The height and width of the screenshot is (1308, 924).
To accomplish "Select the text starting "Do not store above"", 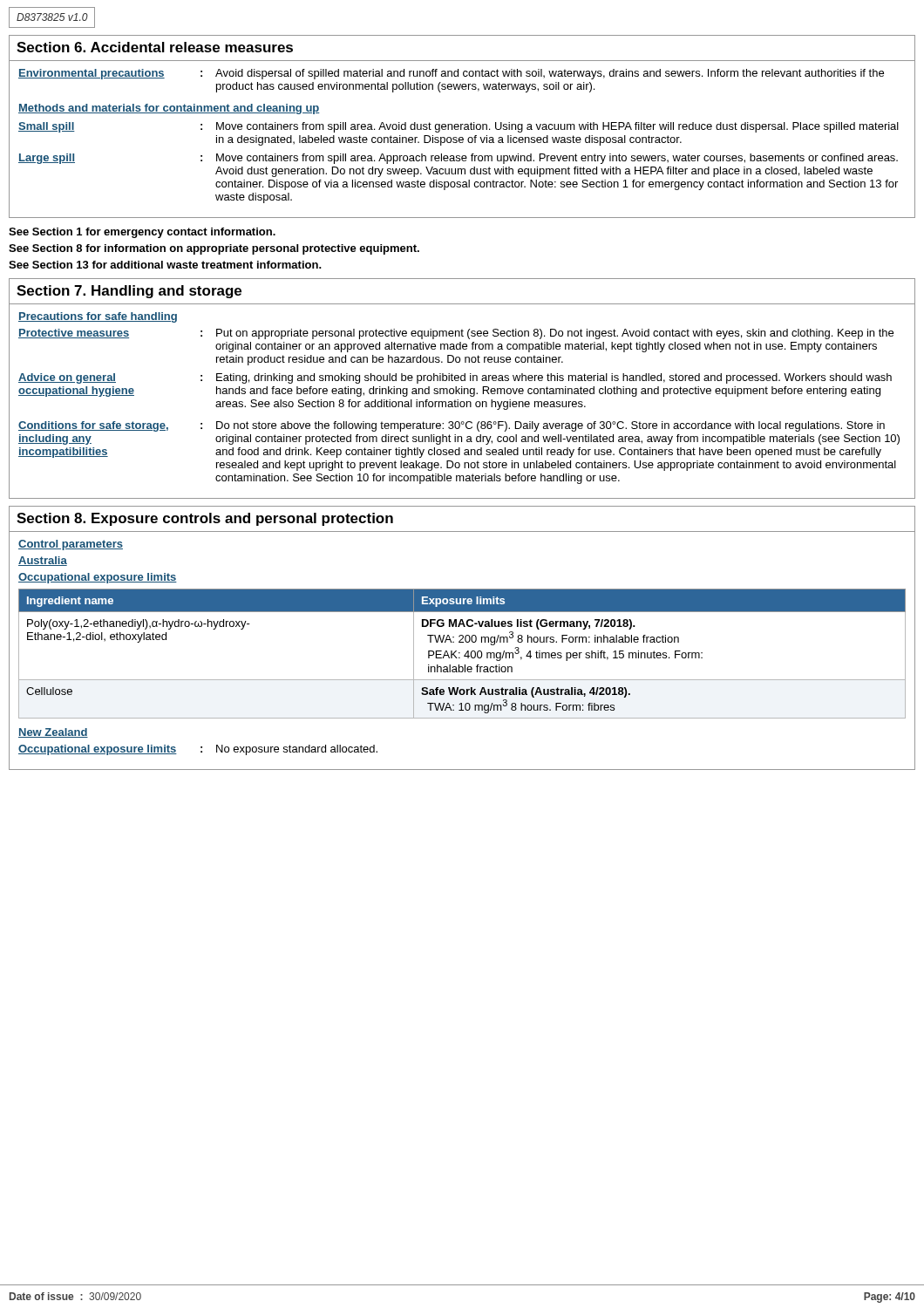I will tap(558, 451).
